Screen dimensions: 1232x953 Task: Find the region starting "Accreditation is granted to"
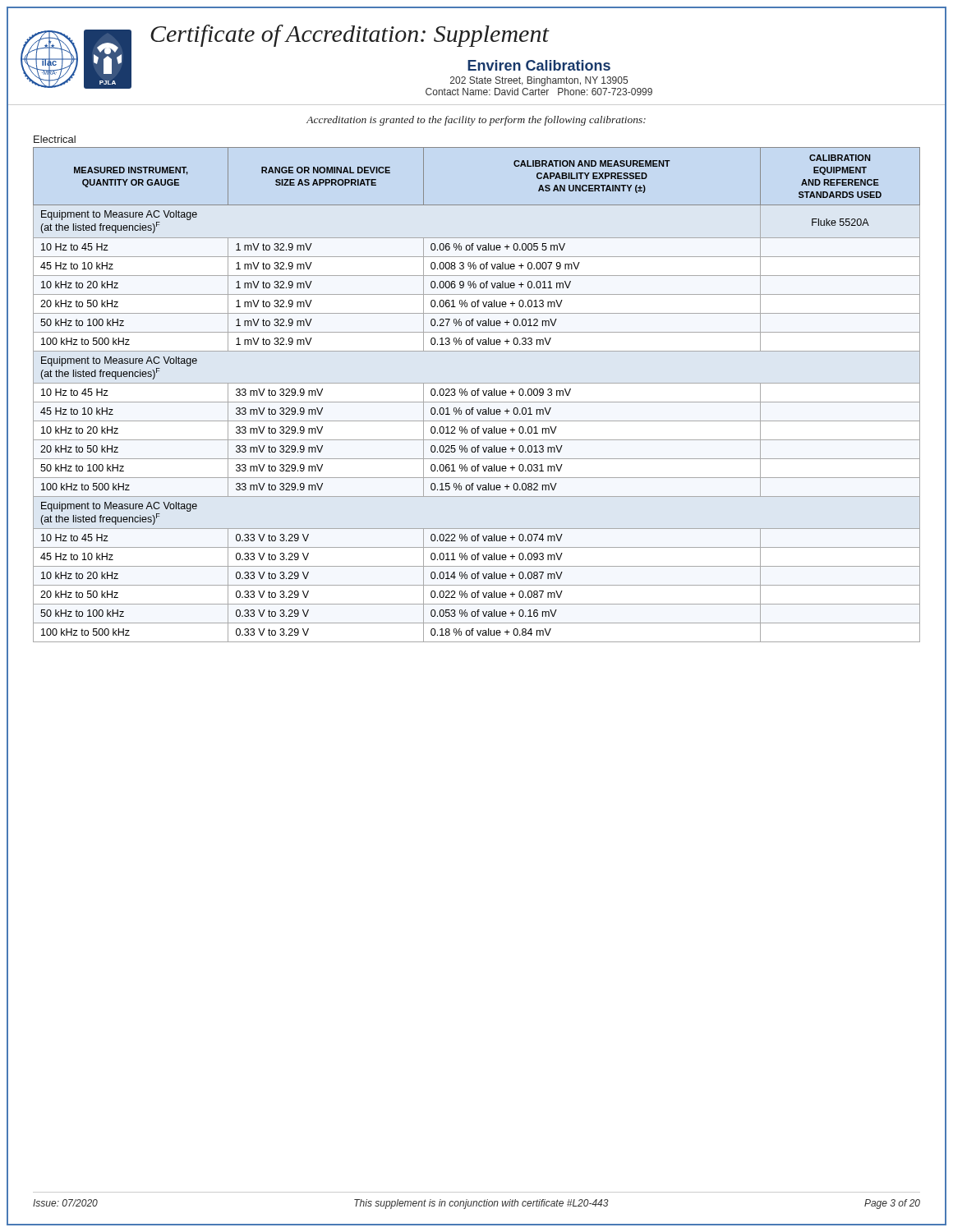[x=476, y=120]
